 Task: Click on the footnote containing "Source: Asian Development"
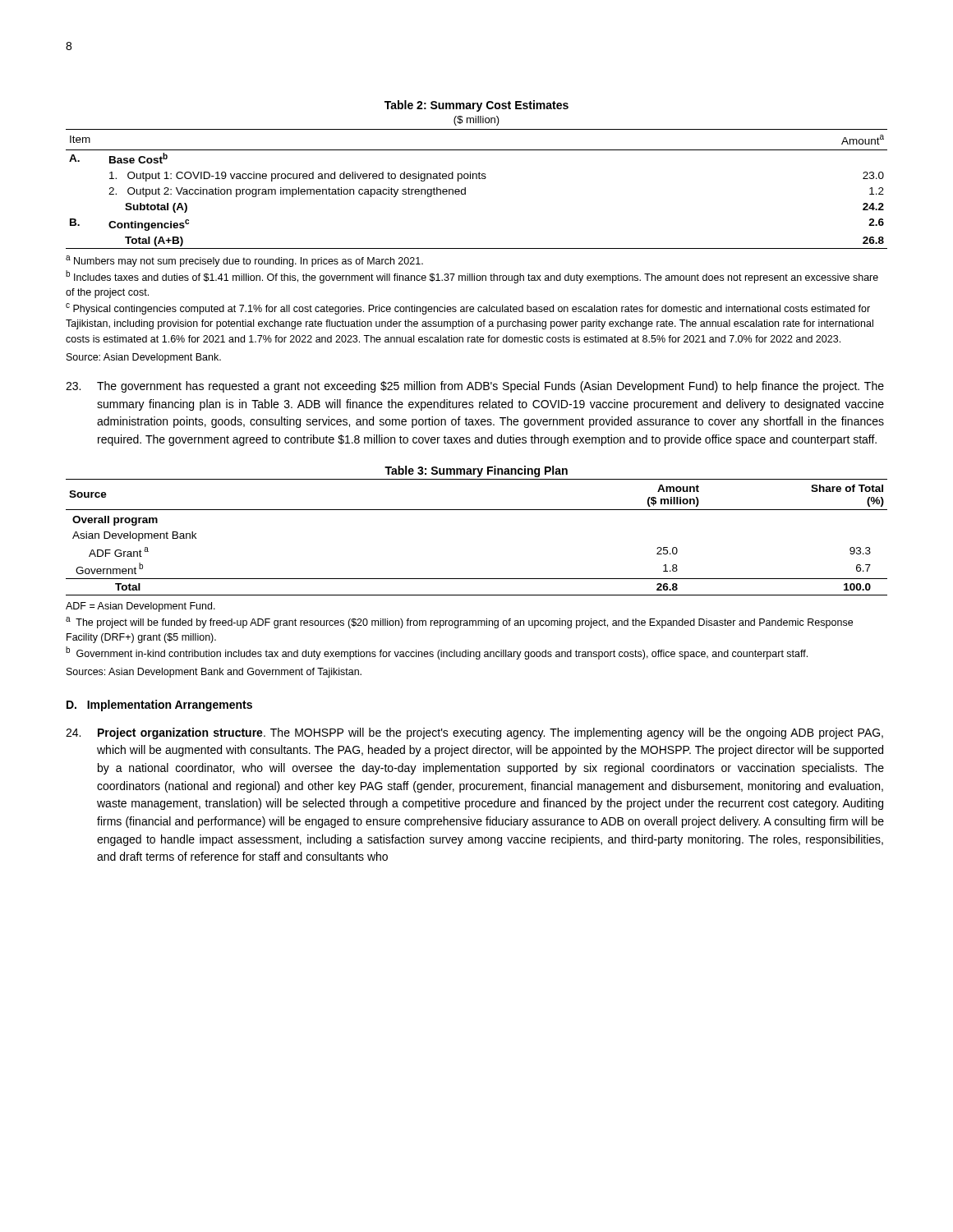[144, 357]
